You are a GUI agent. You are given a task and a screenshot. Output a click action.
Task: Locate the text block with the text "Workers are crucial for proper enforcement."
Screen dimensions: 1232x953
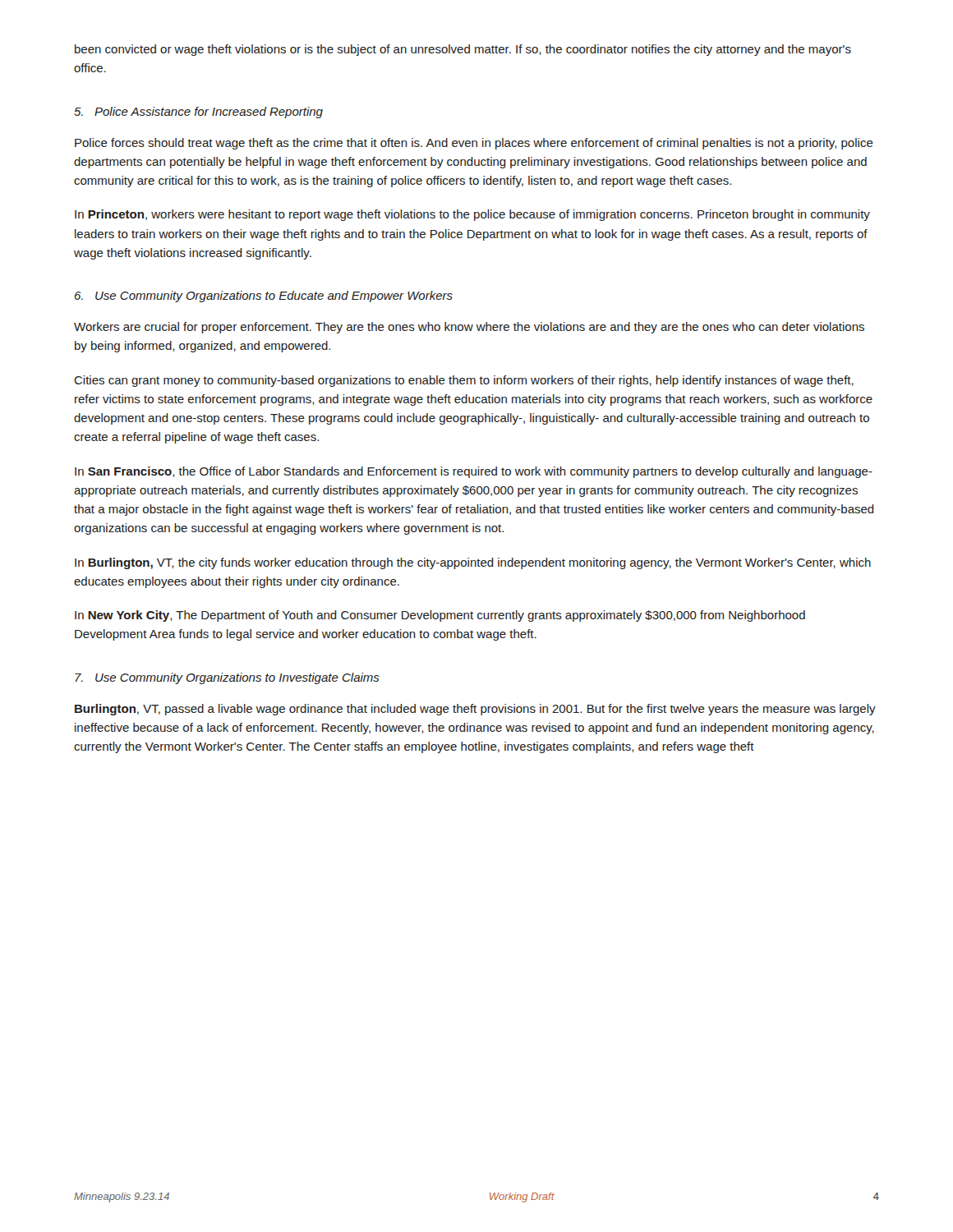469,336
